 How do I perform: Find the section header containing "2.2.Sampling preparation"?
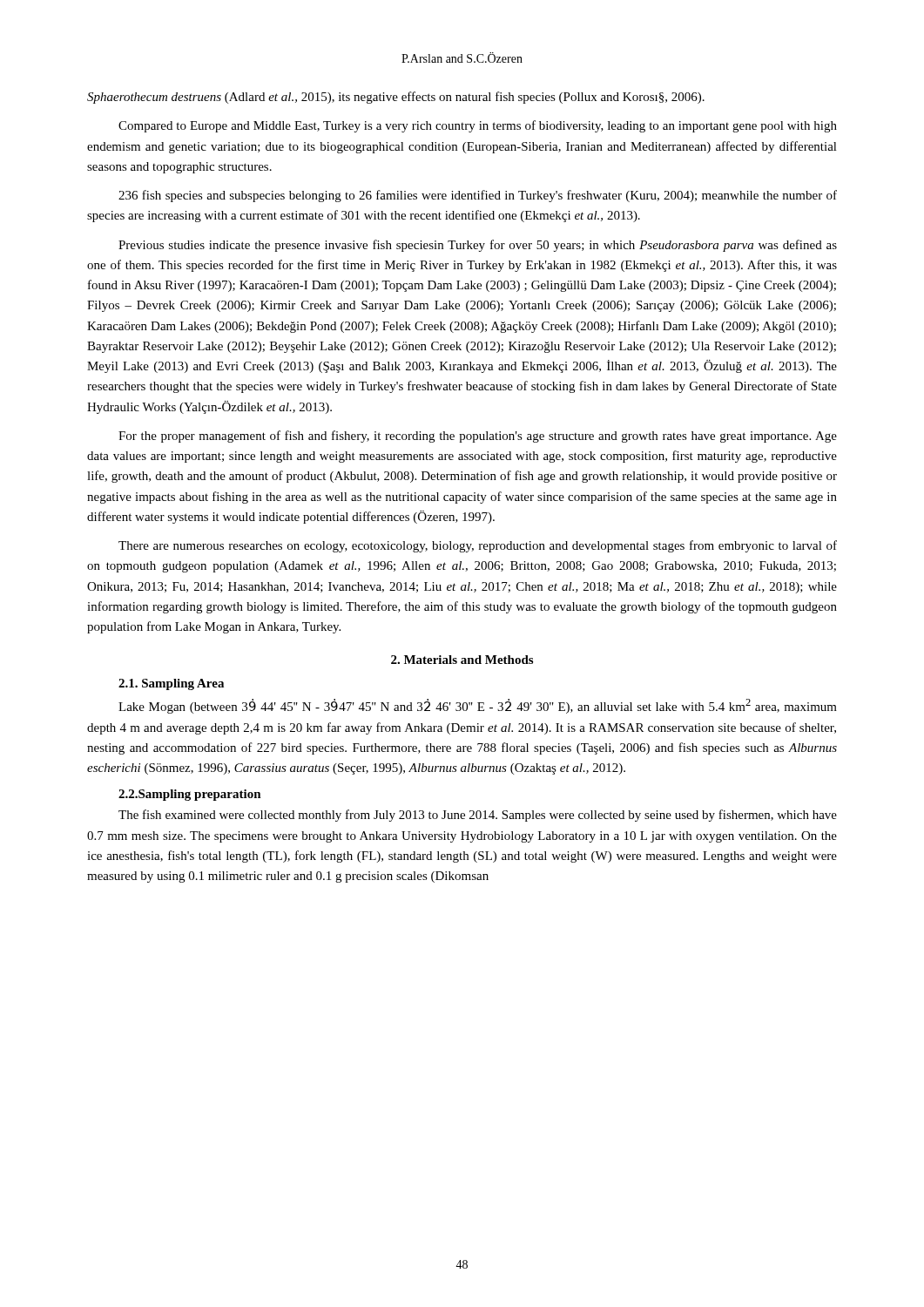pos(190,794)
